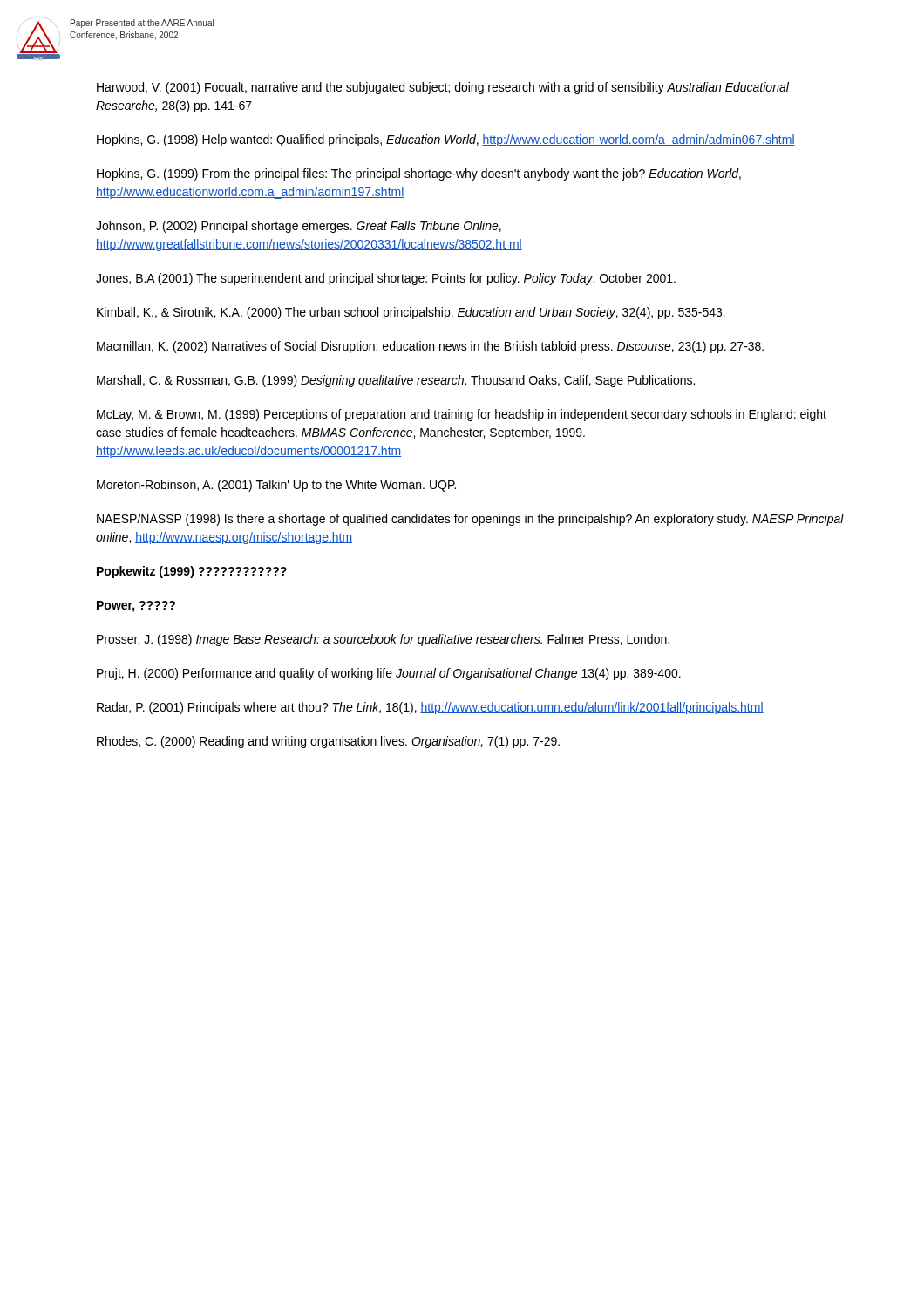Click on the passage starting "Kimball, K., &"
924x1308 pixels.
[411, 312]
